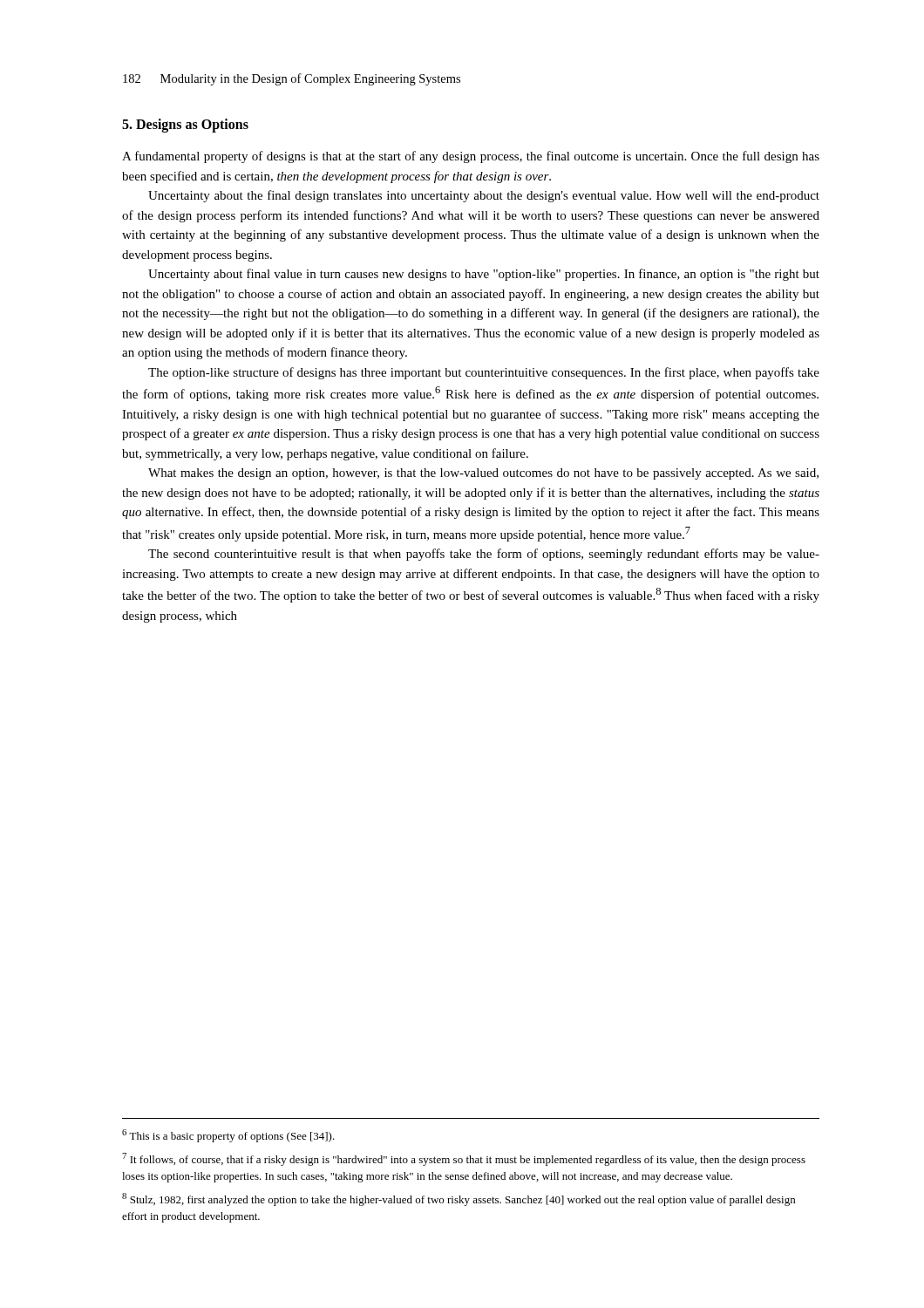Find the block on this page that starts "7 It follows,"
The height and width of the screenshot is (1308, 924).
pyautogui.click(x=464, y=1166)
